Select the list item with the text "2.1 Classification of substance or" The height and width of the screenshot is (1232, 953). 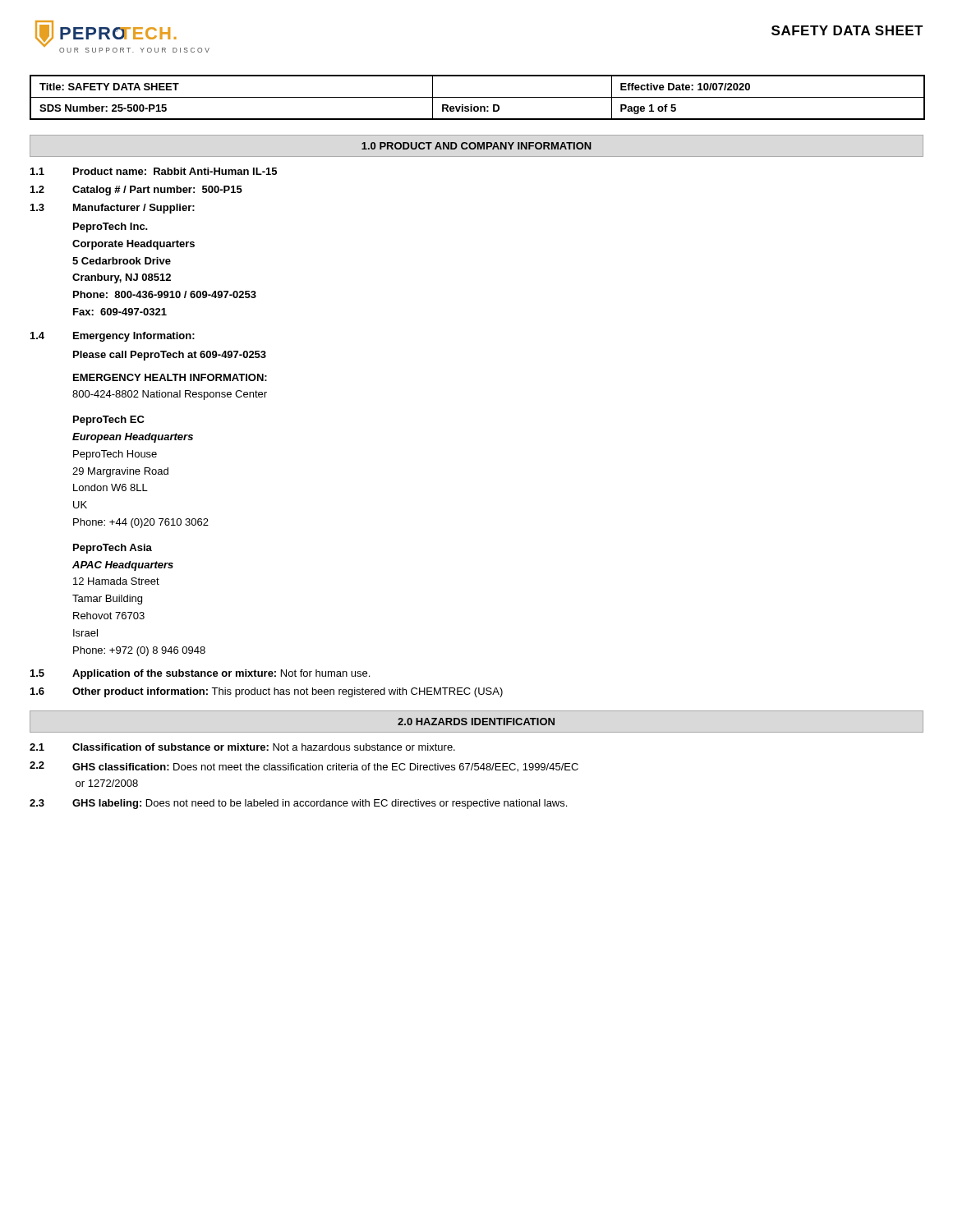[242, 747]
